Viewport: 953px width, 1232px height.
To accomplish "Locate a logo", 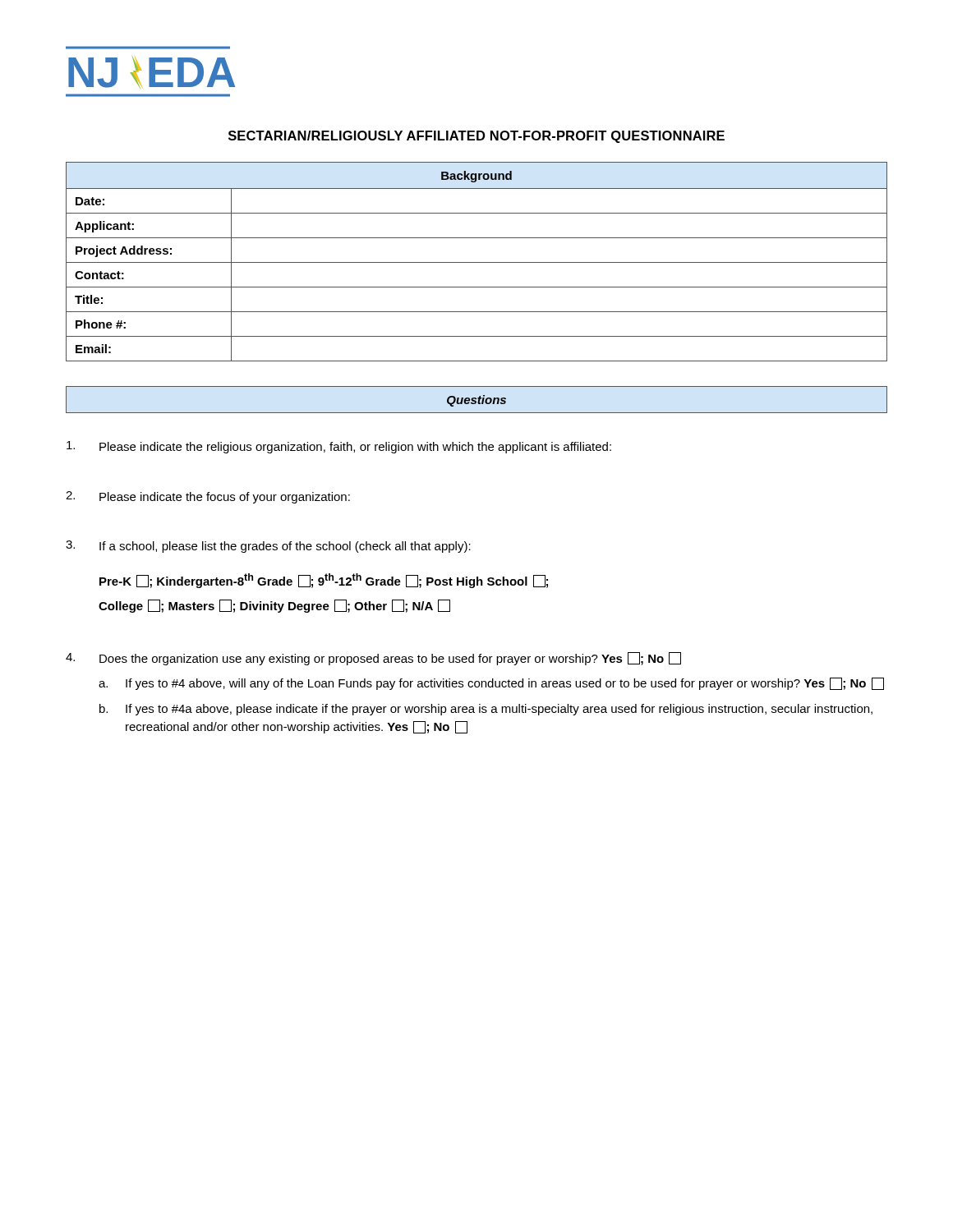I will pyautogui.click(x=476, y=72).
